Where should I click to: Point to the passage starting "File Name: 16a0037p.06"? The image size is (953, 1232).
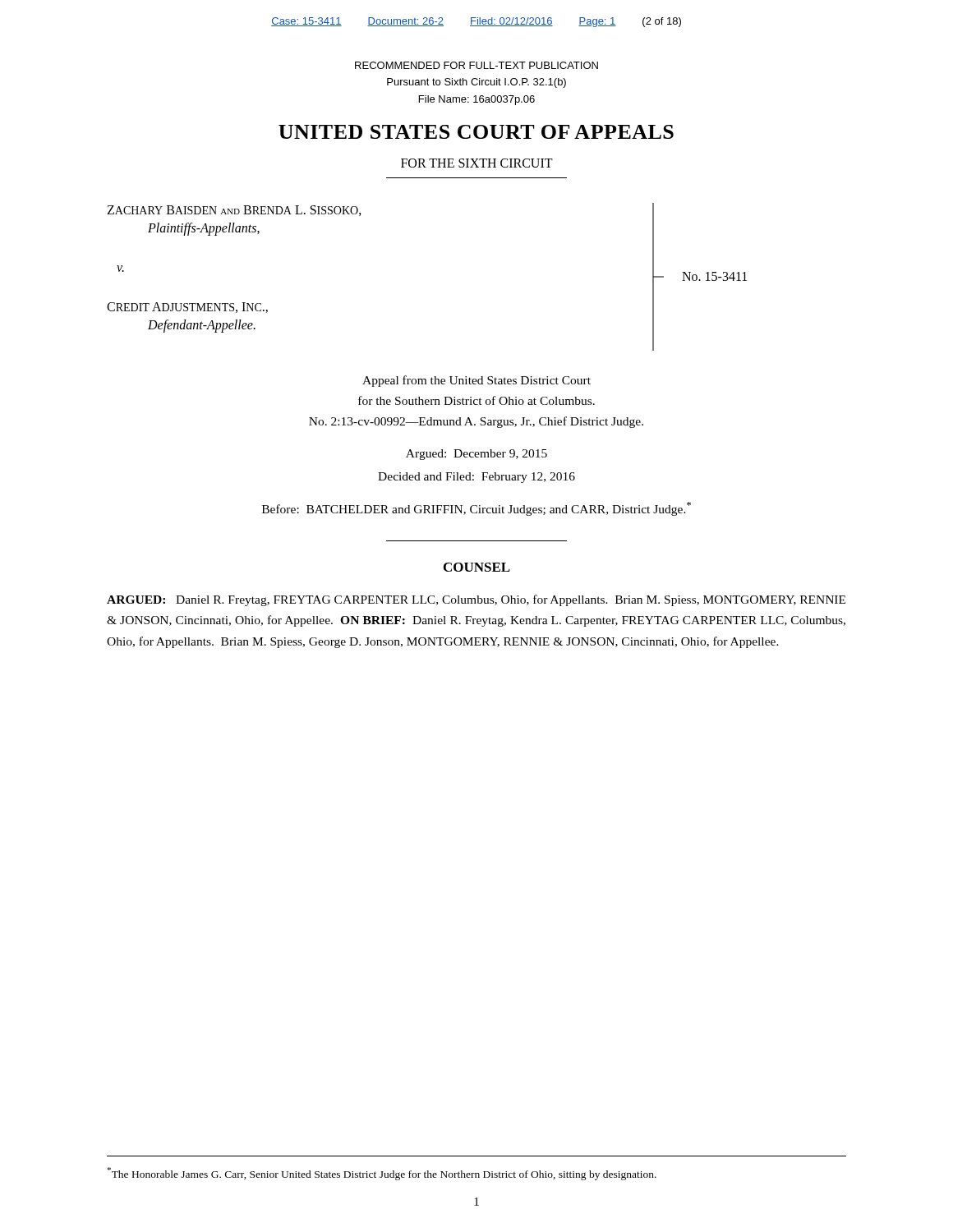click(x=476, y=99)
